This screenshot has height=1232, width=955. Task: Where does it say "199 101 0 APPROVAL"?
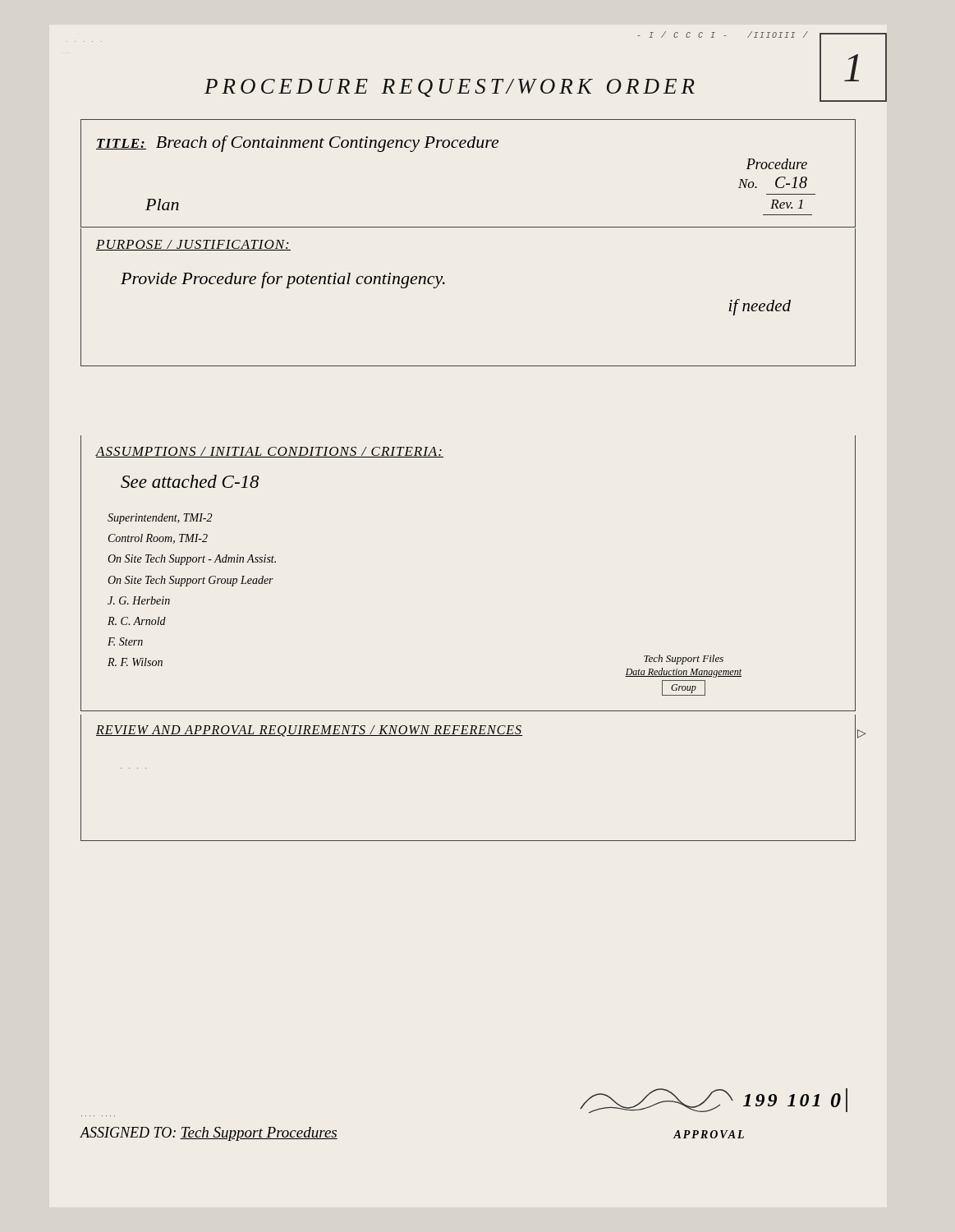[x=710, y=1115]
